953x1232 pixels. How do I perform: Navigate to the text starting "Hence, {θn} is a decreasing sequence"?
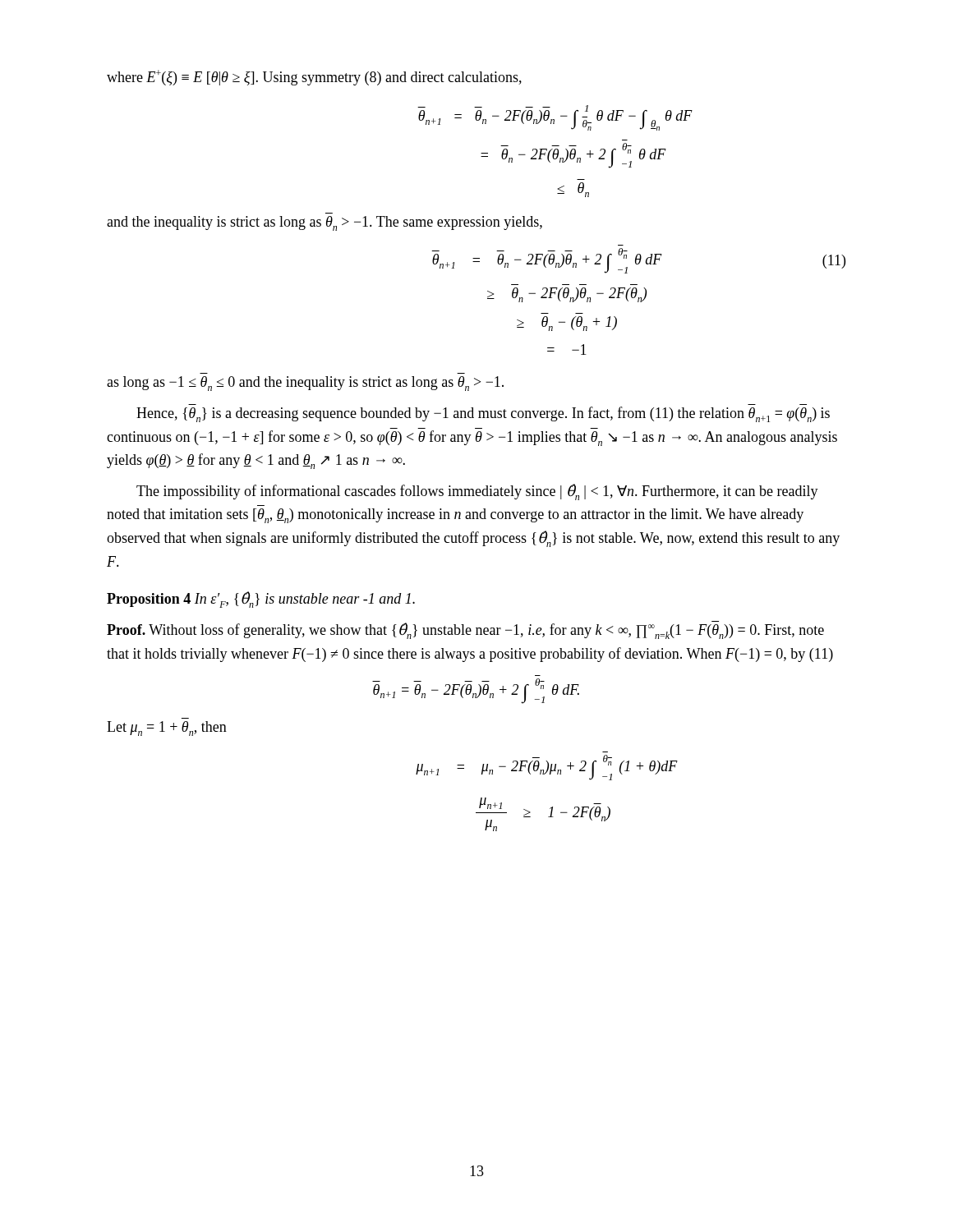tap(472, 438)
